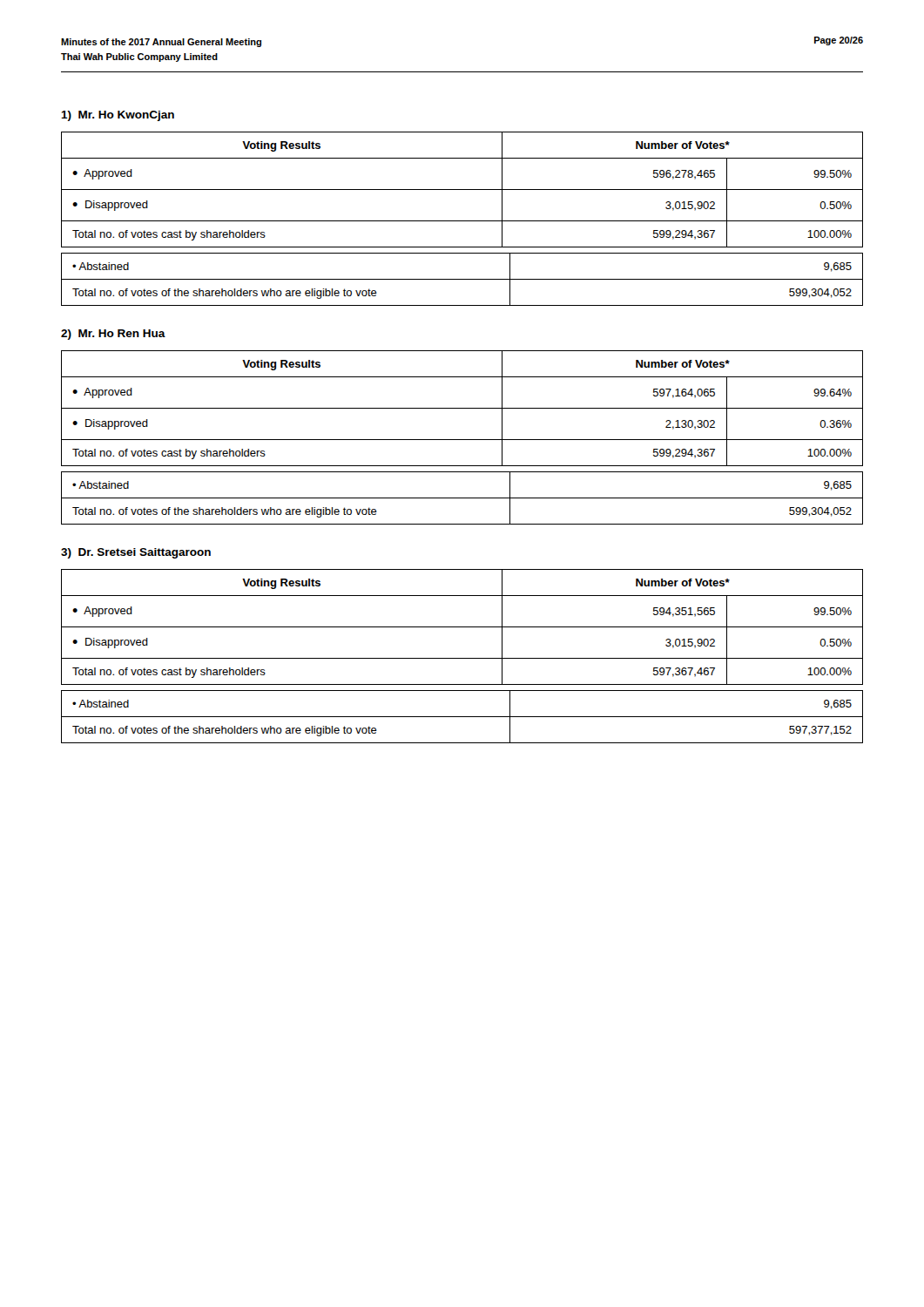Image resolution: width=924 pixels, height=1307 pixels.
Task: Select the text block starting "3) Dr. Sretsei Saittagaroon"
Action: pyautogui.click(x=136, y=552)
